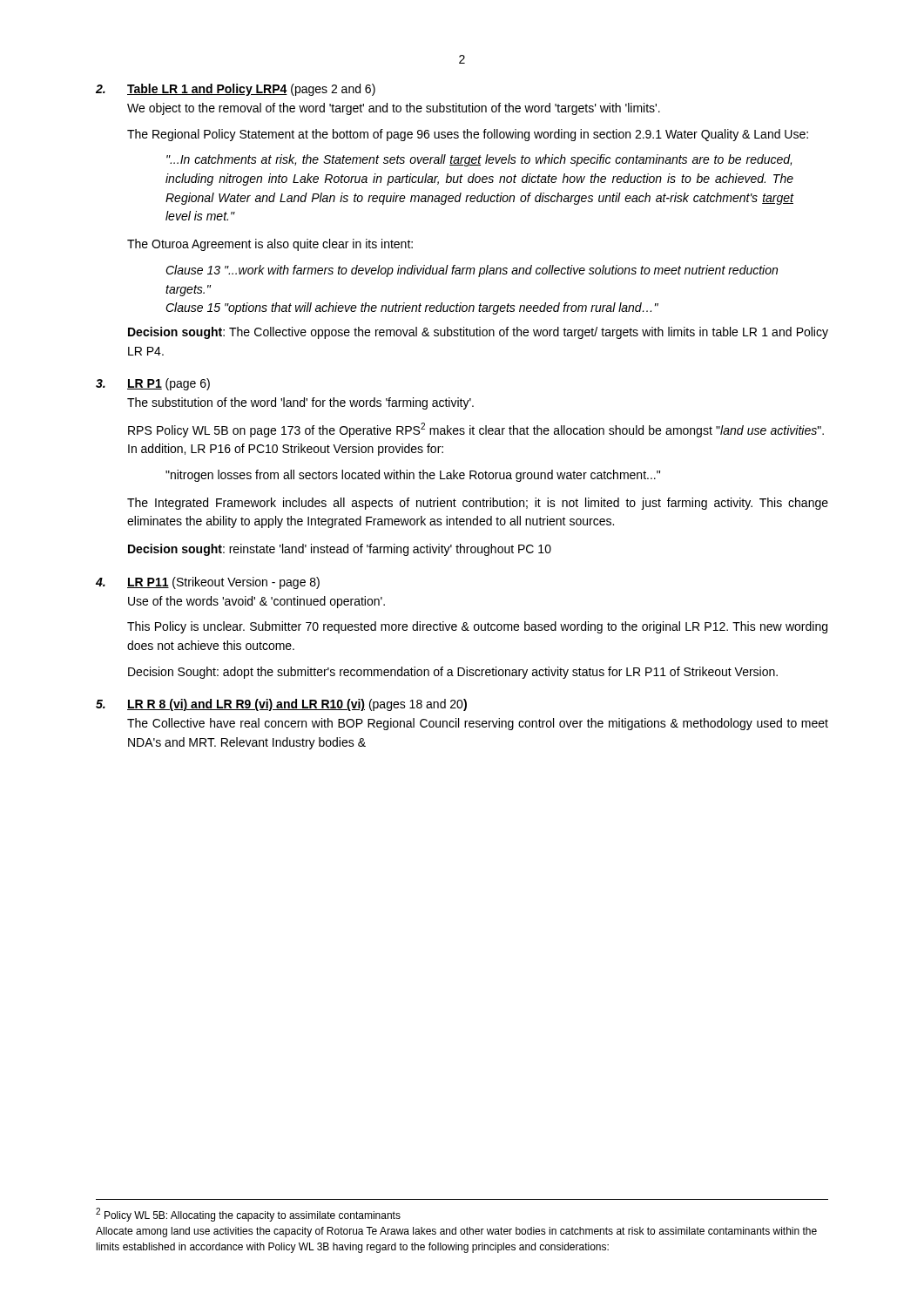This screenshot has width=924, height=1307.
Task: Locate the block of text that opens with "The Regional Policy Statement at the bottom"
Action: tap(468, 134)
